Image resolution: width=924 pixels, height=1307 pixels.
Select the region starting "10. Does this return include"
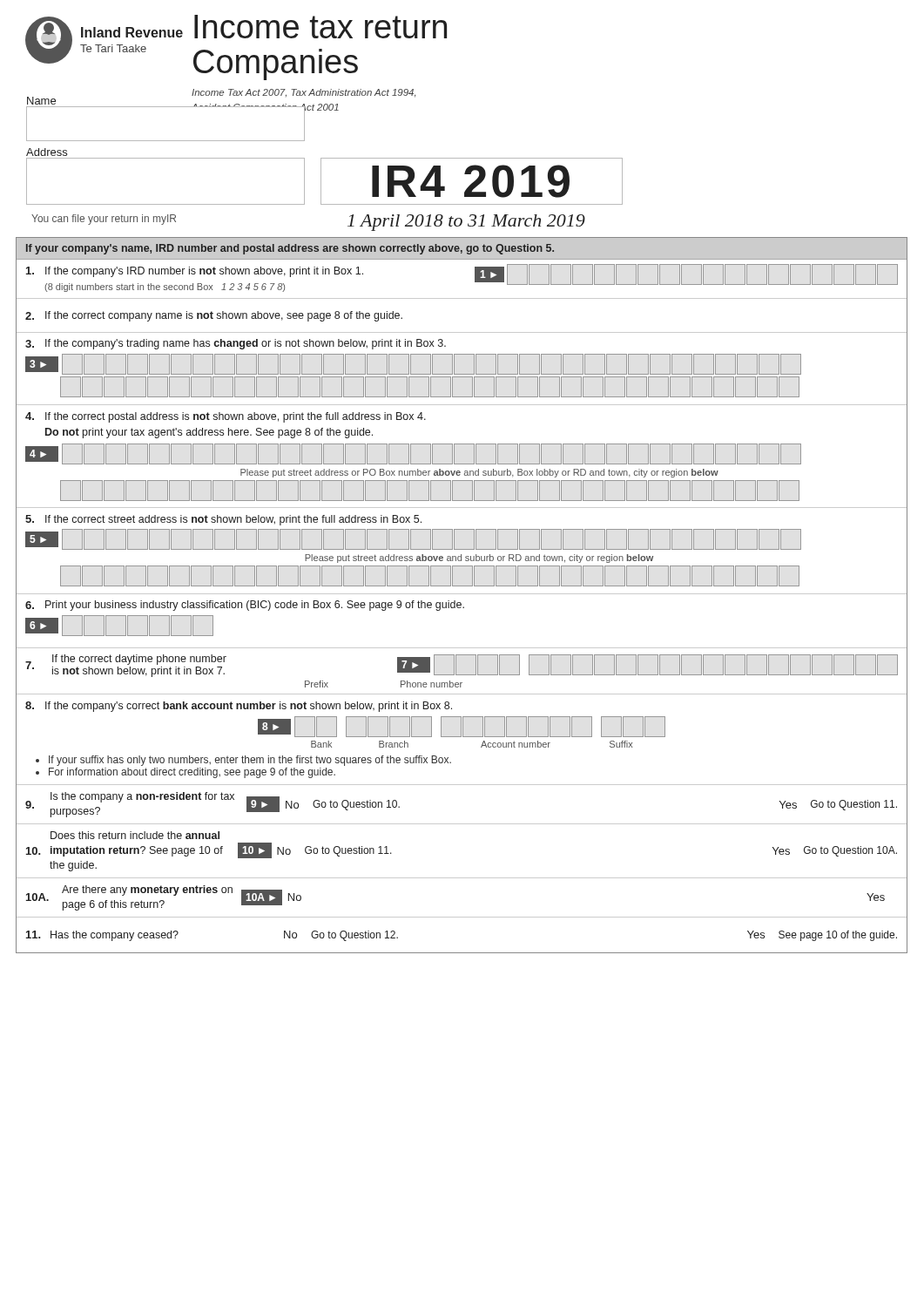tap(135, 835)
